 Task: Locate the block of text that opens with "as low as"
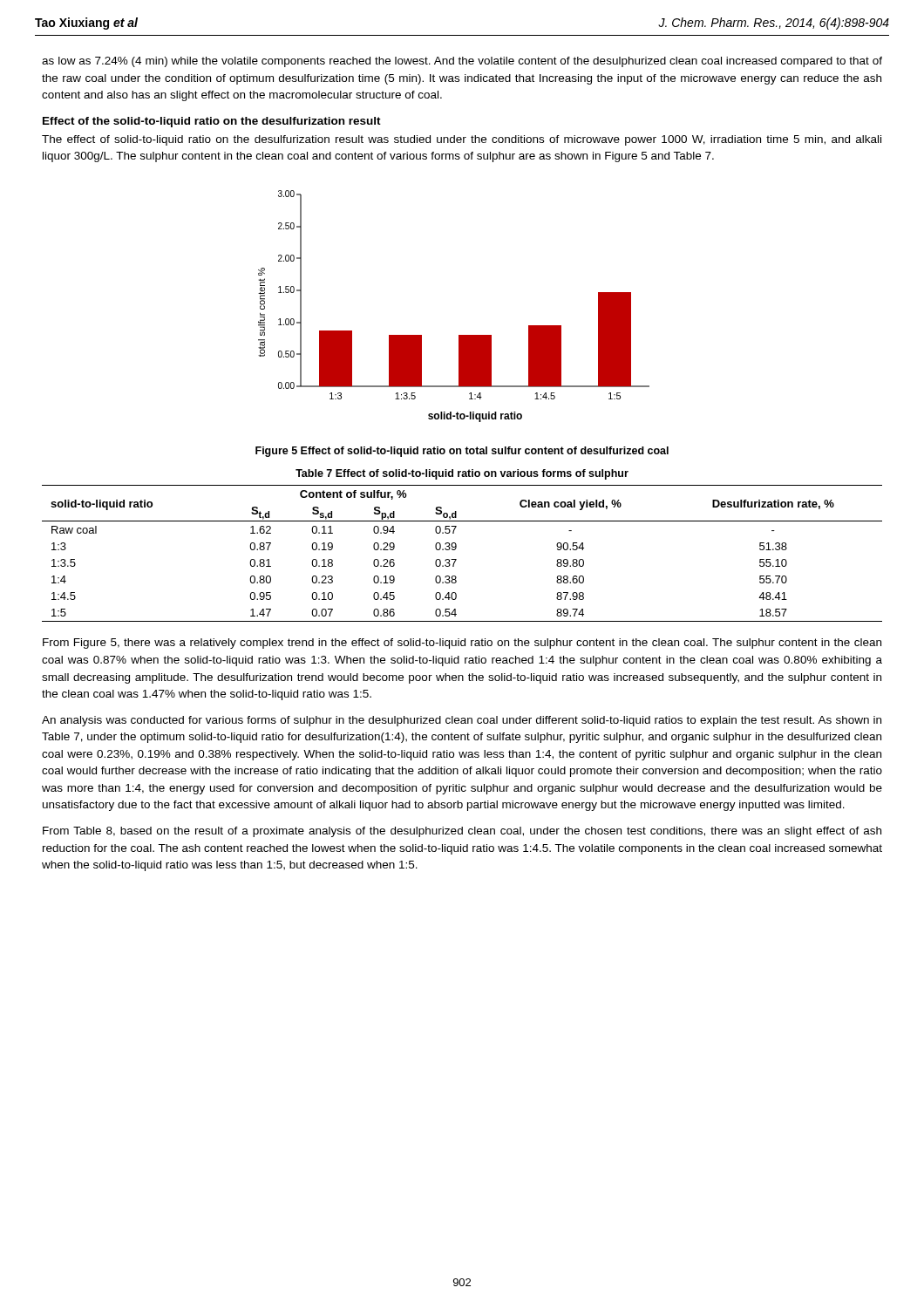[462, 78]
